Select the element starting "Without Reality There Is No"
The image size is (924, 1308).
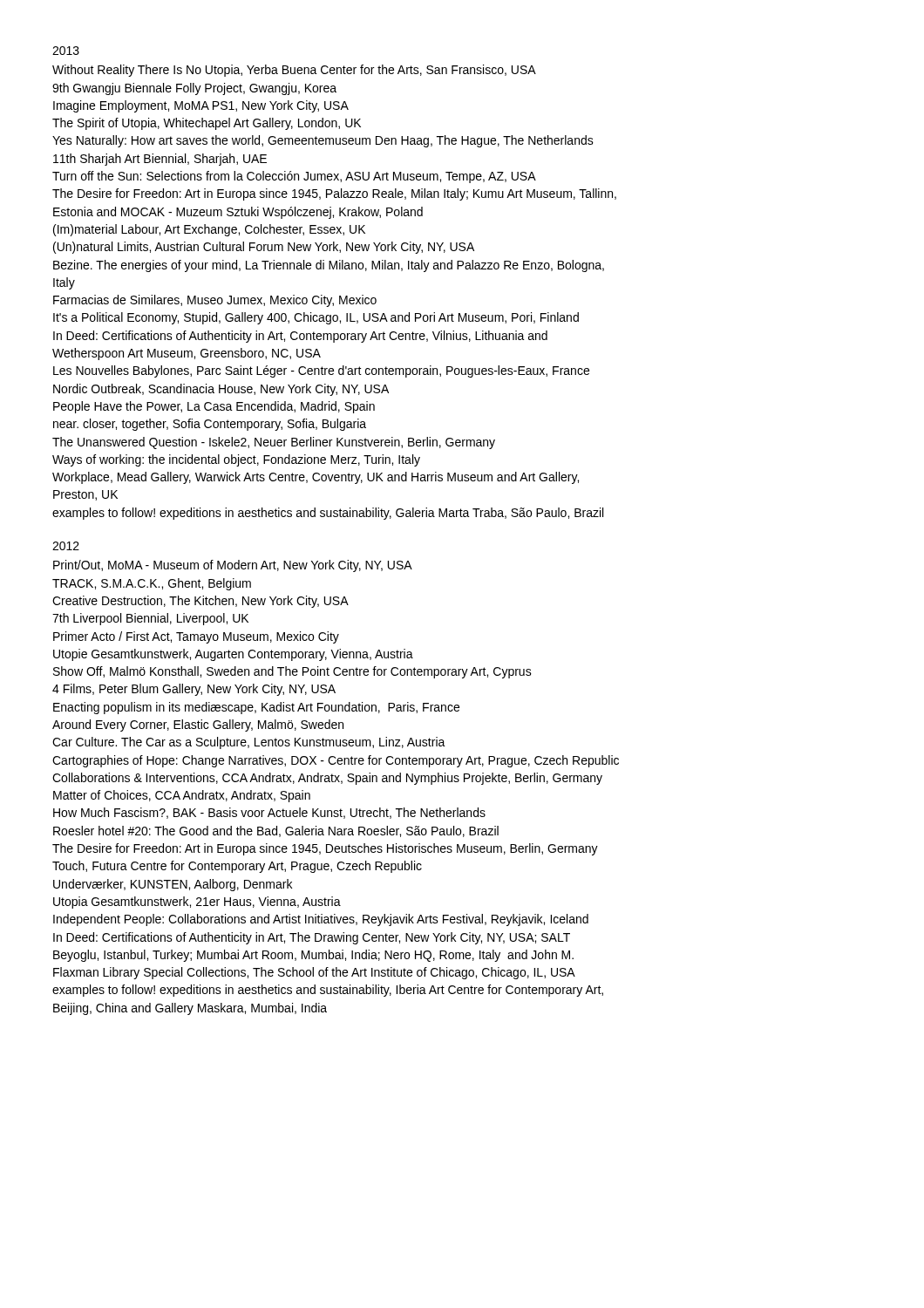(x=294, y=70)
